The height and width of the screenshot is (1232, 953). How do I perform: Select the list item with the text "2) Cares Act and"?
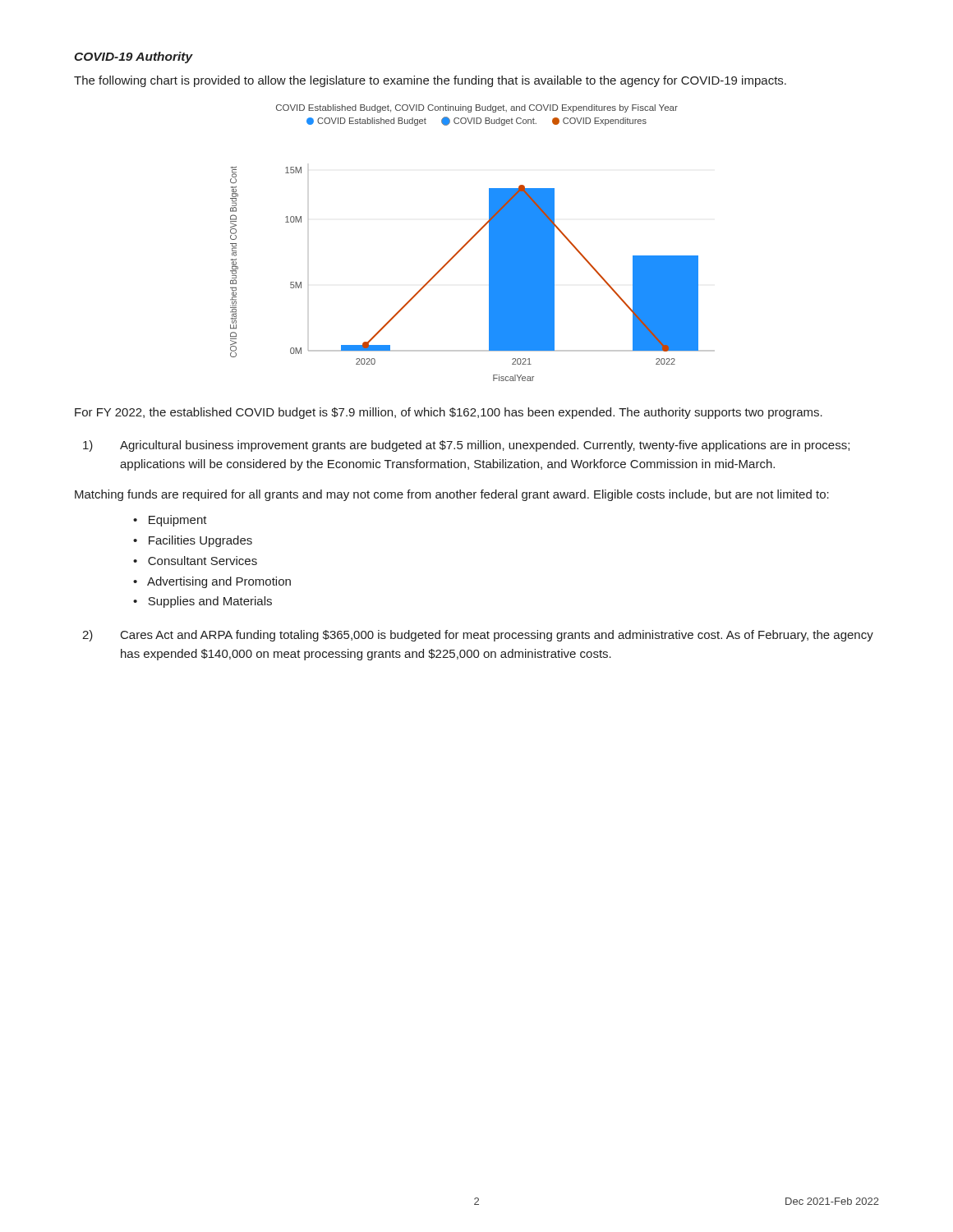click(x=476, y=644)
